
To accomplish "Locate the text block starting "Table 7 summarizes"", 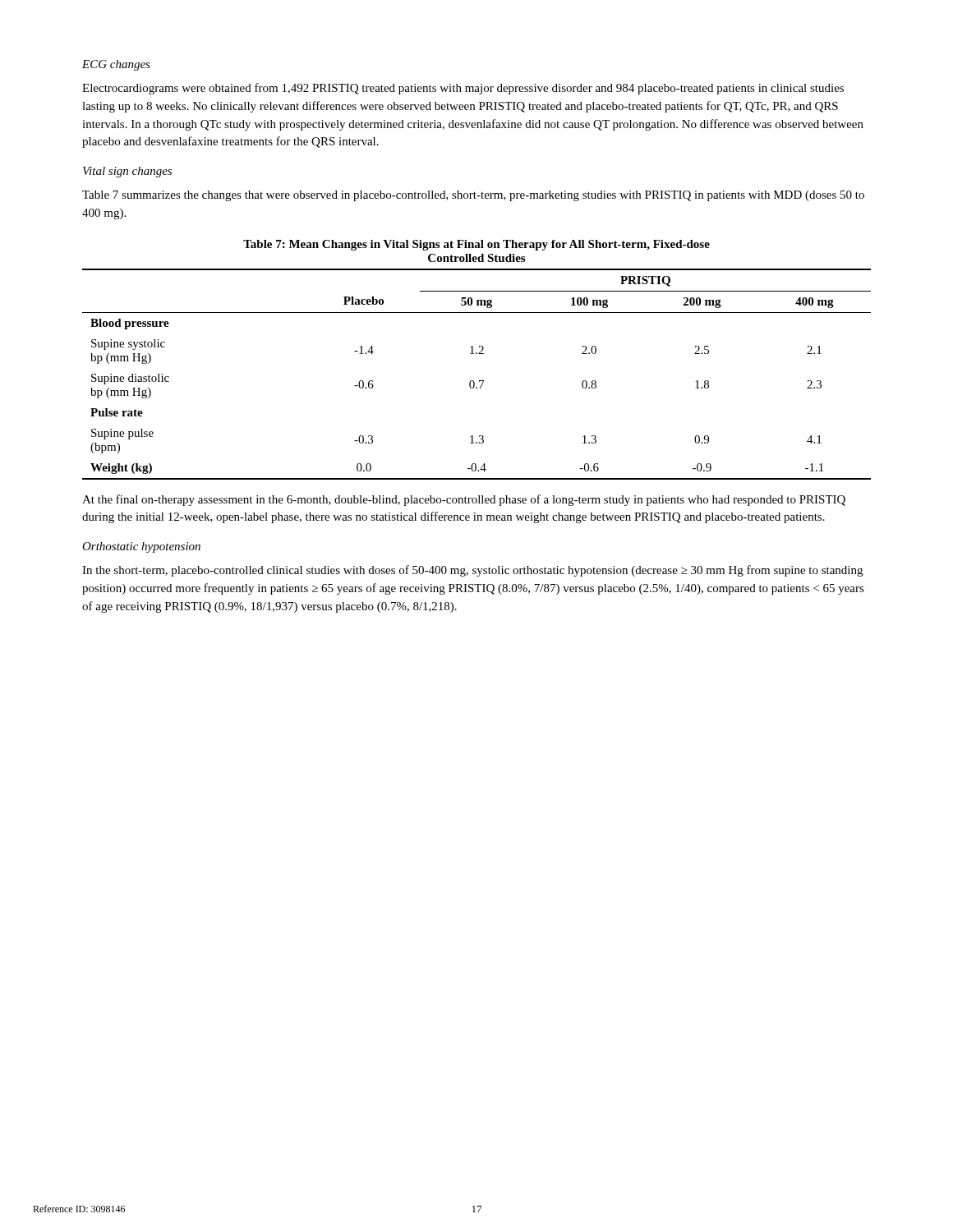I will point(473,204).
